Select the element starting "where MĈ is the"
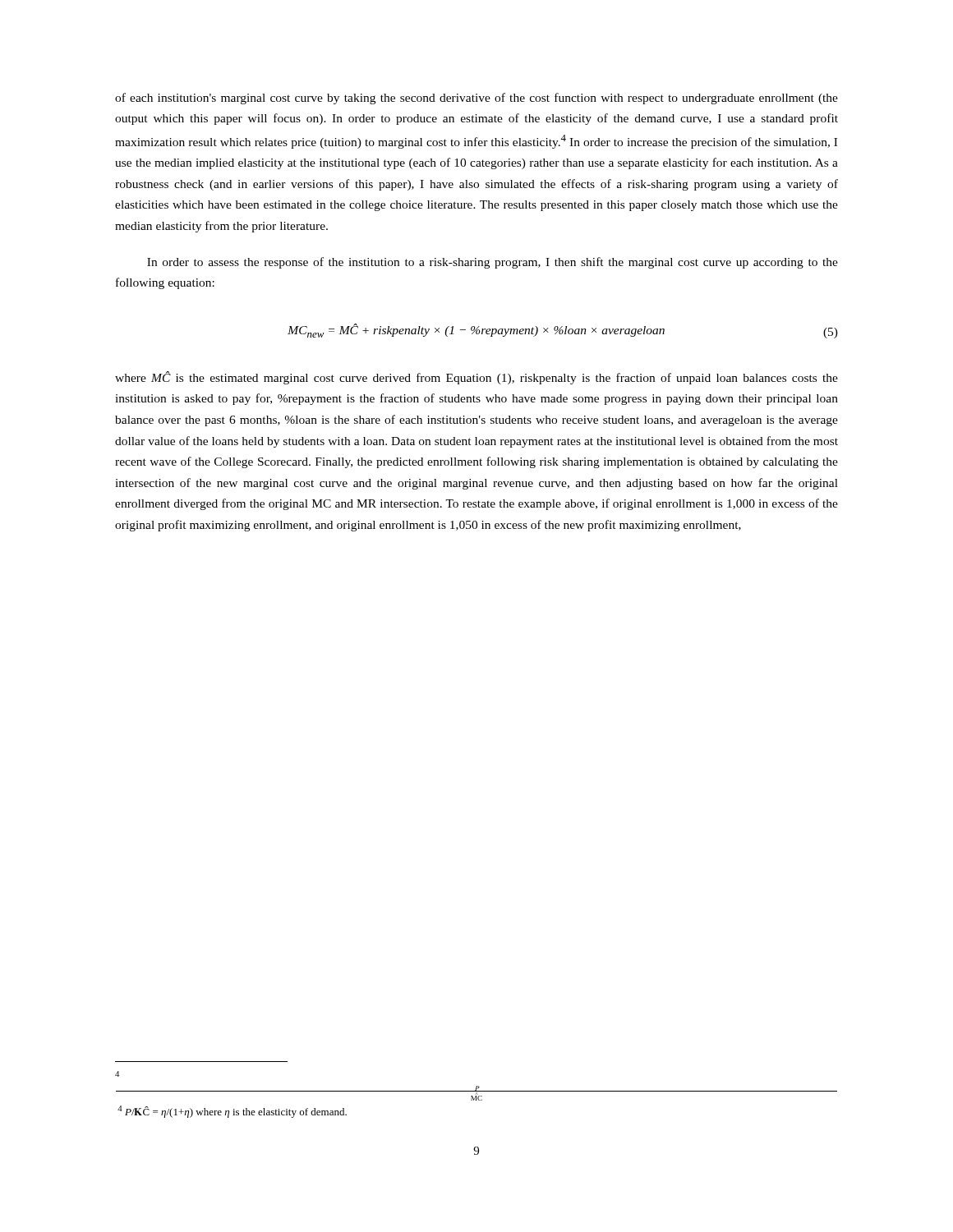 pos(476,451)
